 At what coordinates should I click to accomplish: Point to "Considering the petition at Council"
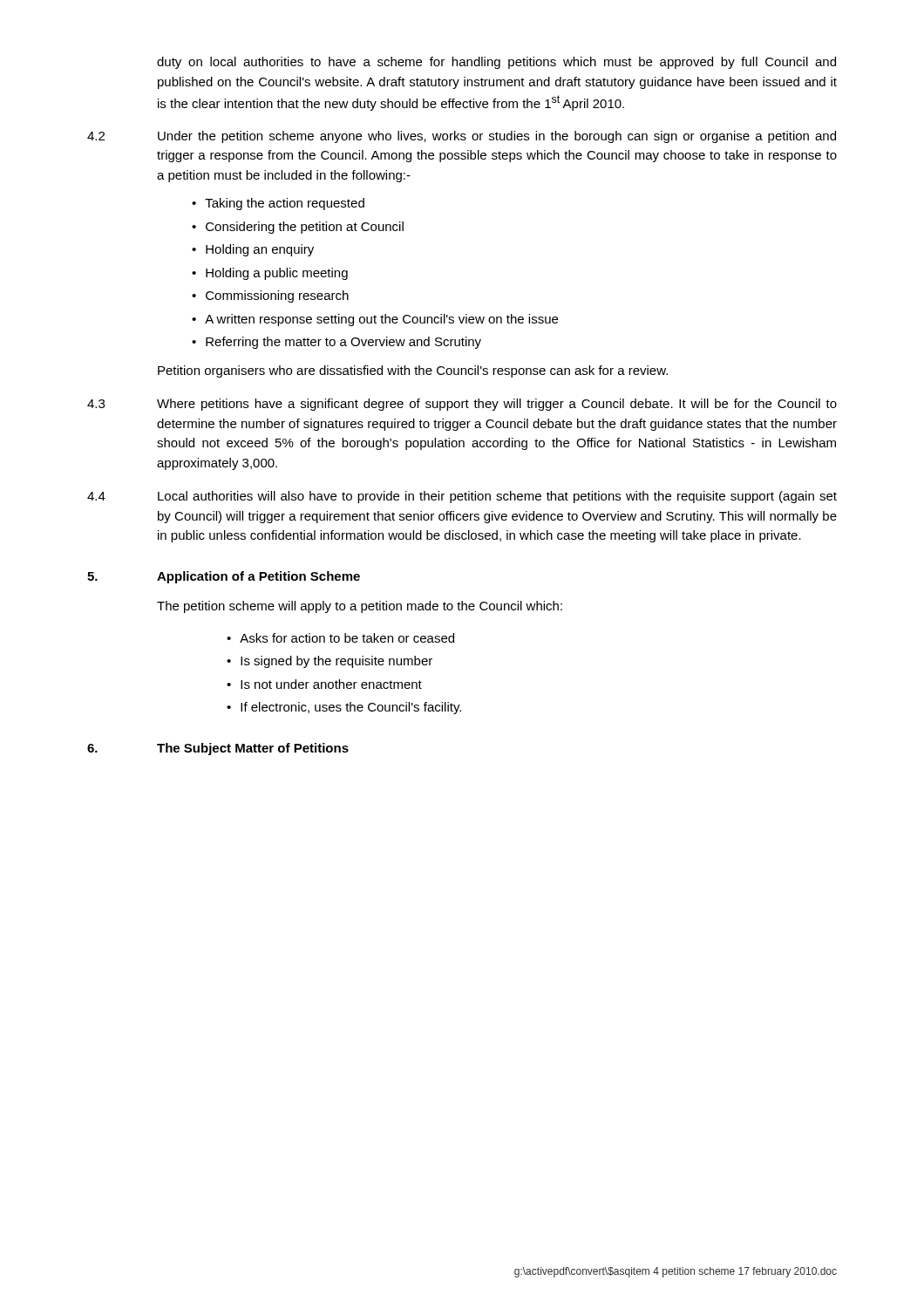pyautogui.click(x=305, y=226)
